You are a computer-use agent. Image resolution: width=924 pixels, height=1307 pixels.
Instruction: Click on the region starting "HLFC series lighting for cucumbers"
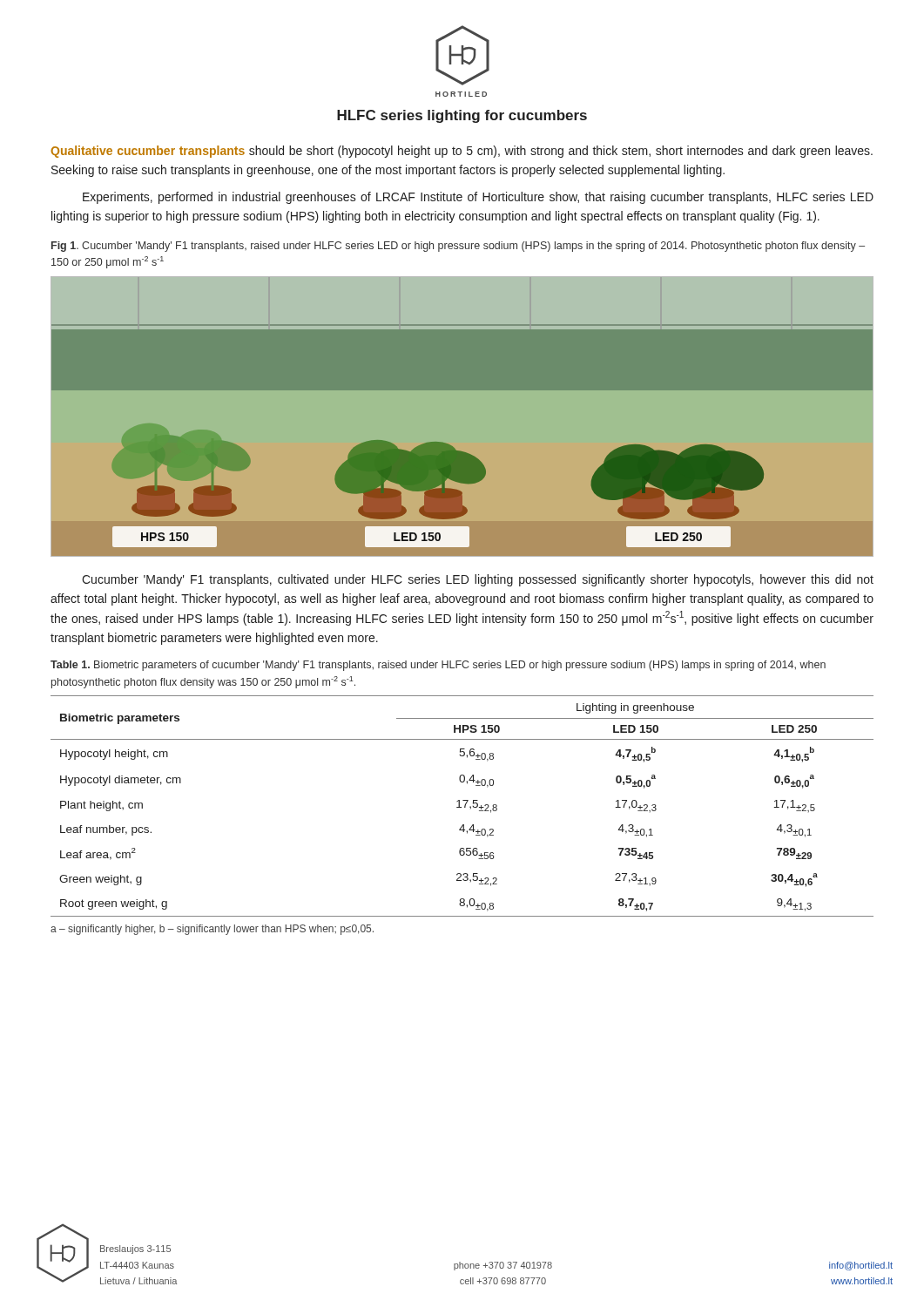pos(462,116)
